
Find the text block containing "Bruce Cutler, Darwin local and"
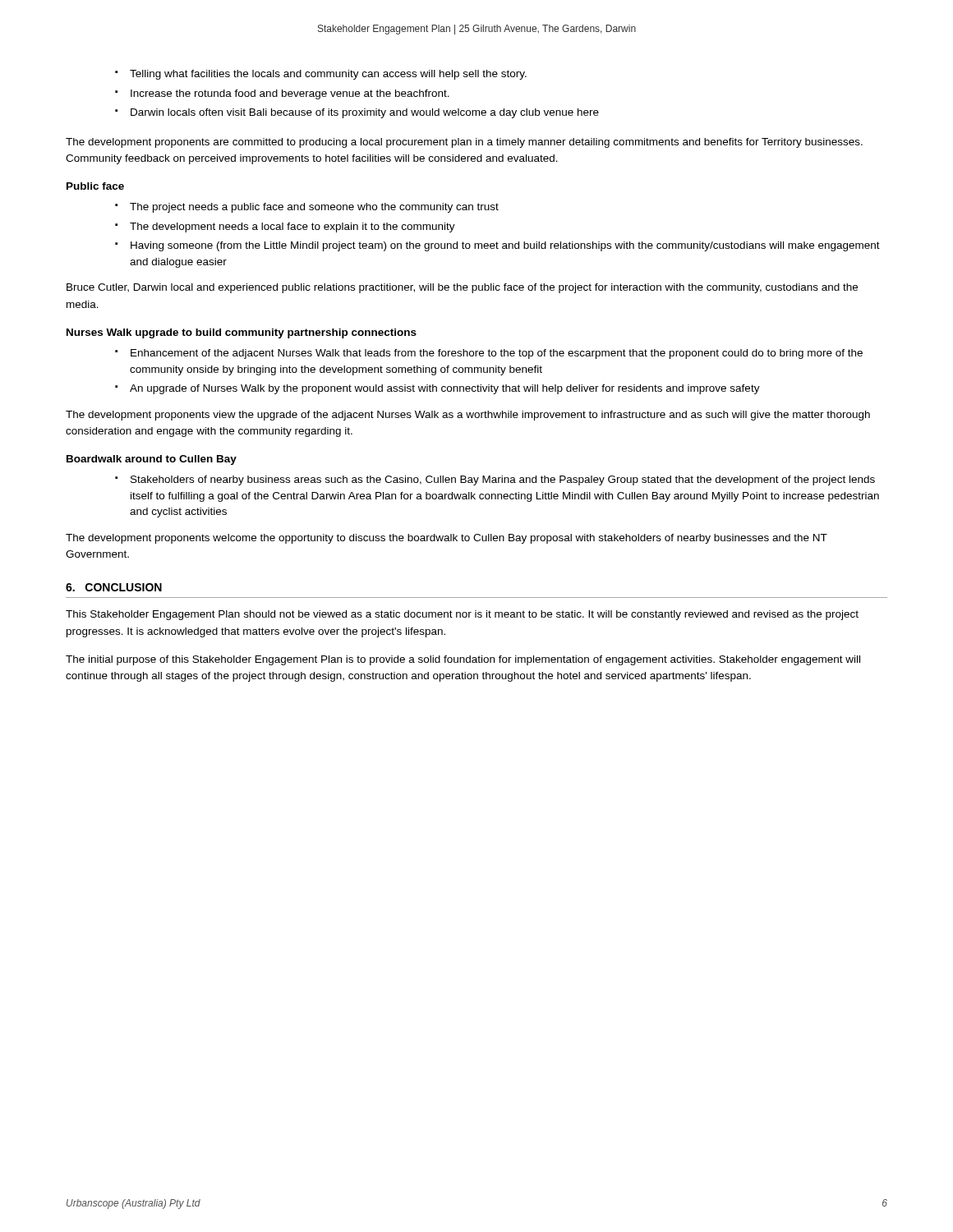click(462, 296)
